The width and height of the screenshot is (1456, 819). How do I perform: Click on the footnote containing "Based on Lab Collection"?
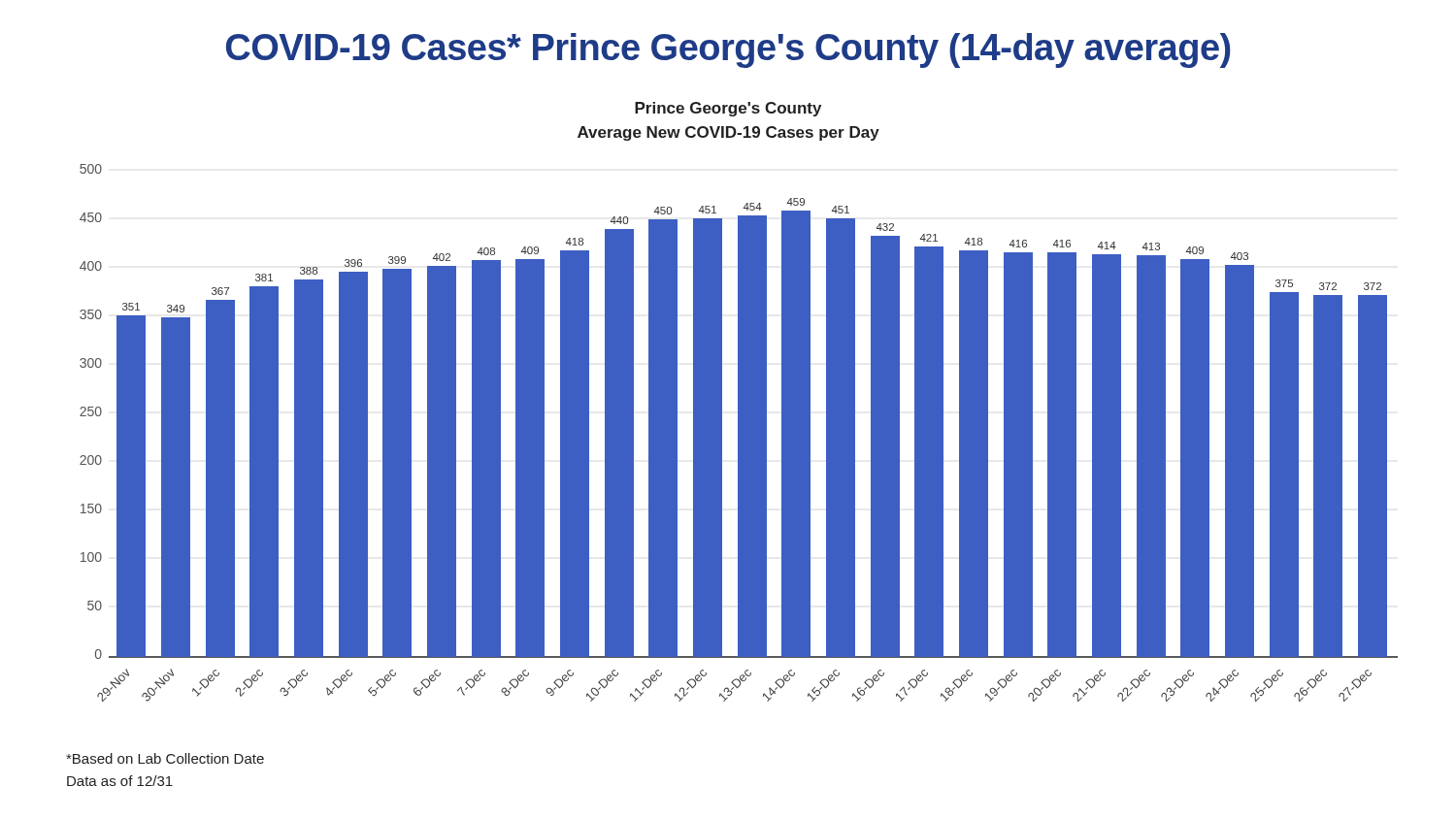(165, 769)
